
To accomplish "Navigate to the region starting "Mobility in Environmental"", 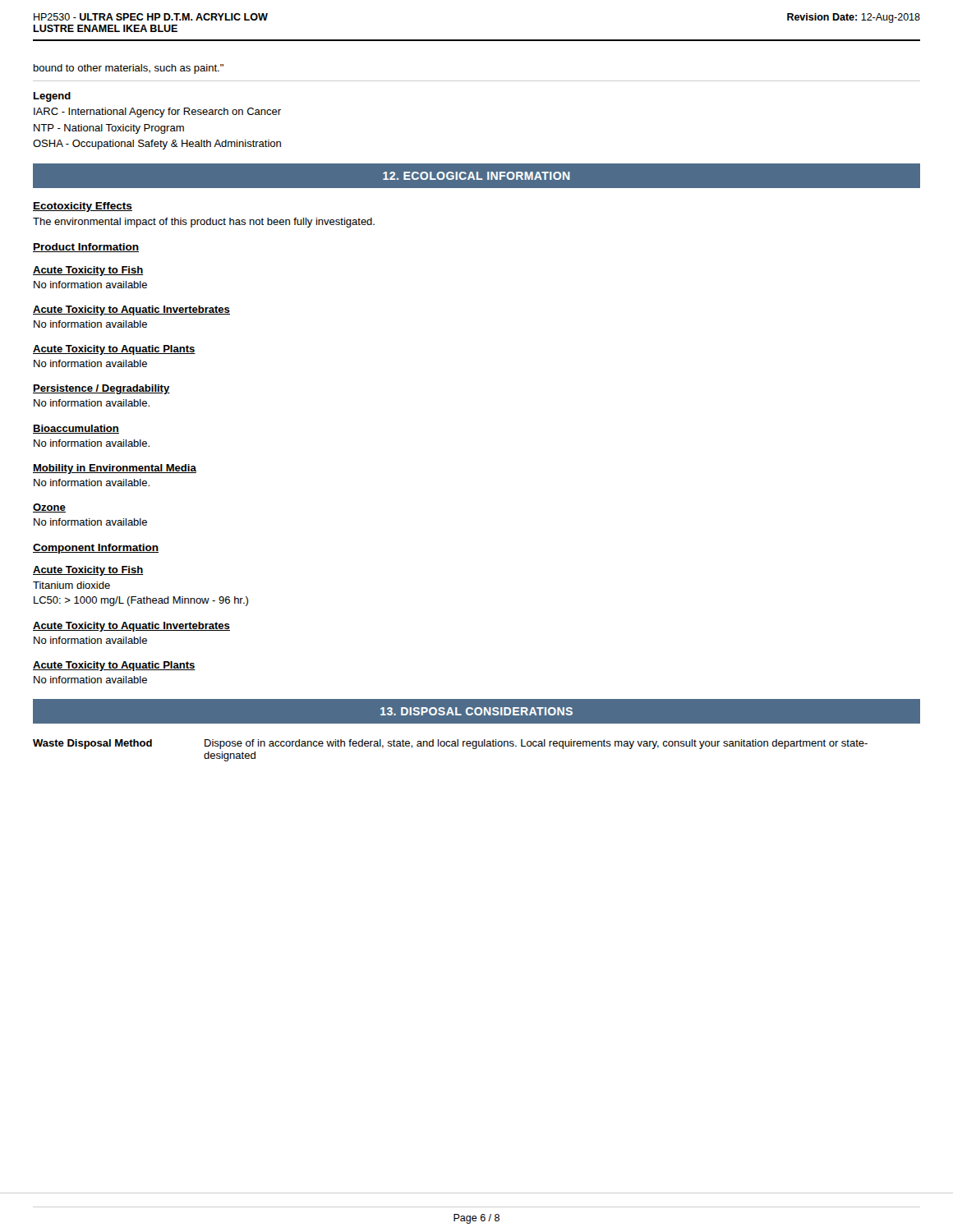I will click(114, 468).
